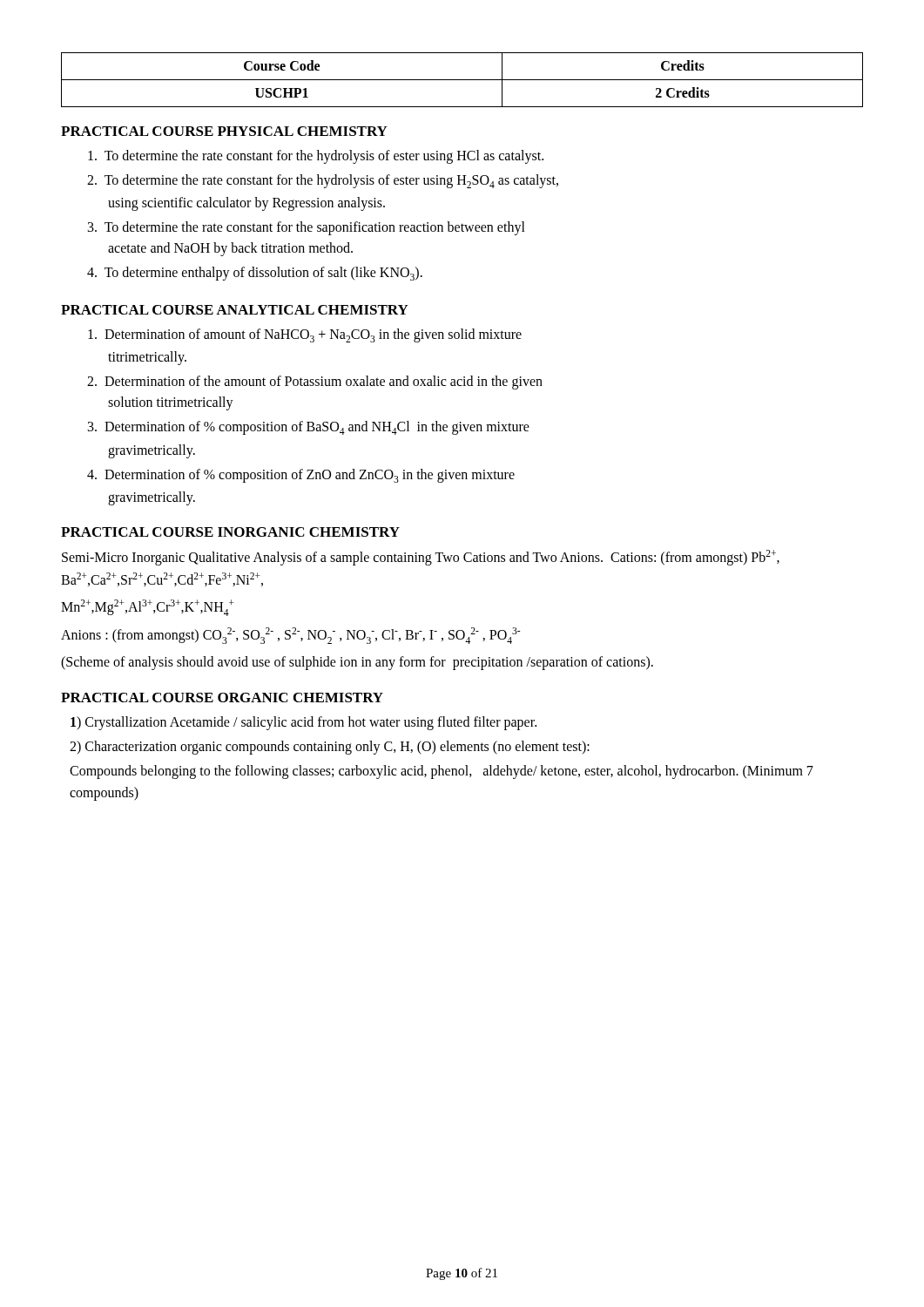Click on the list item that says "Determination of amount of"
This screenshot has height=1307, width=924.
475,347
